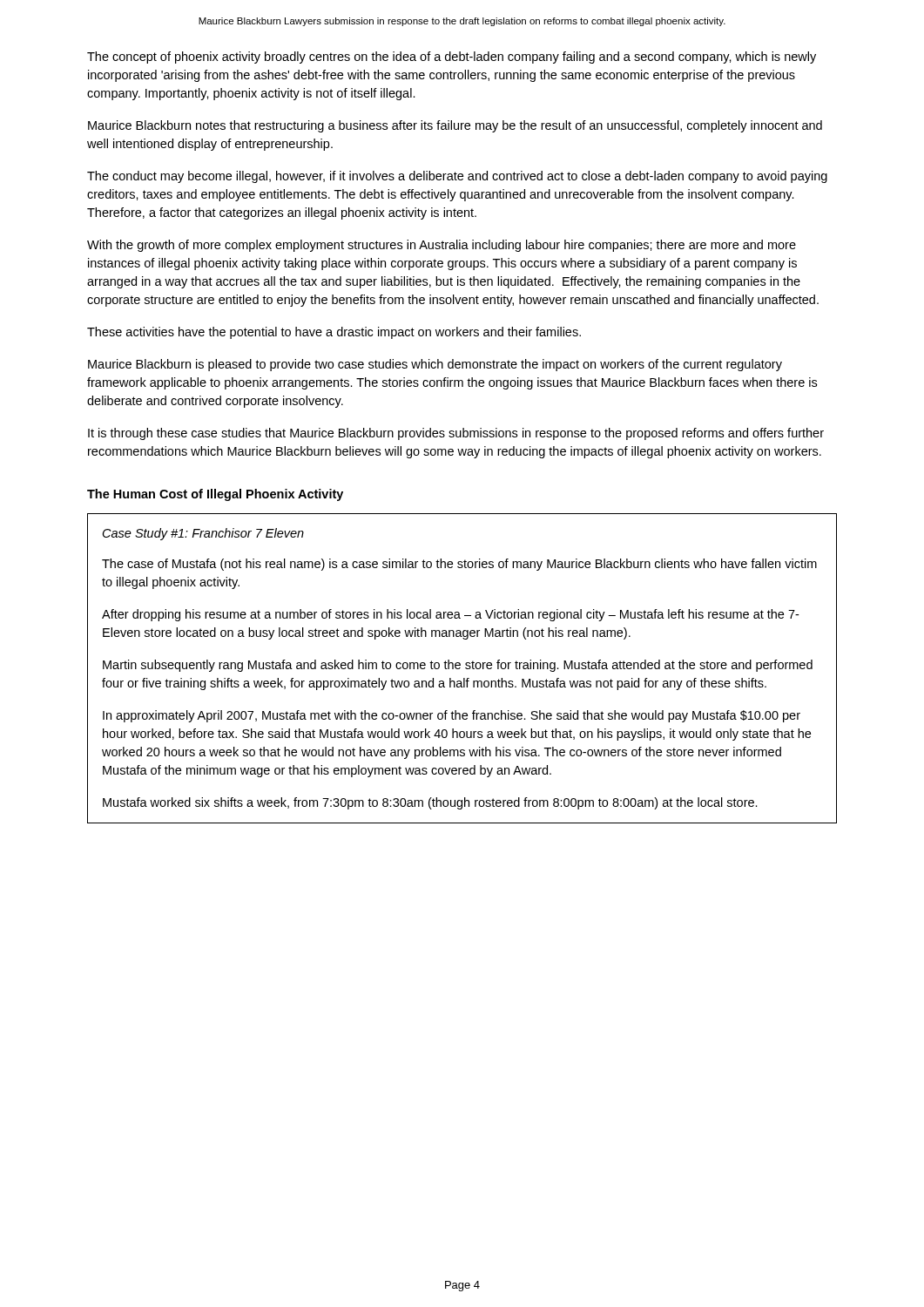Locate the section header that says "The Human Cost of Illegal"

tap(215, 494)
